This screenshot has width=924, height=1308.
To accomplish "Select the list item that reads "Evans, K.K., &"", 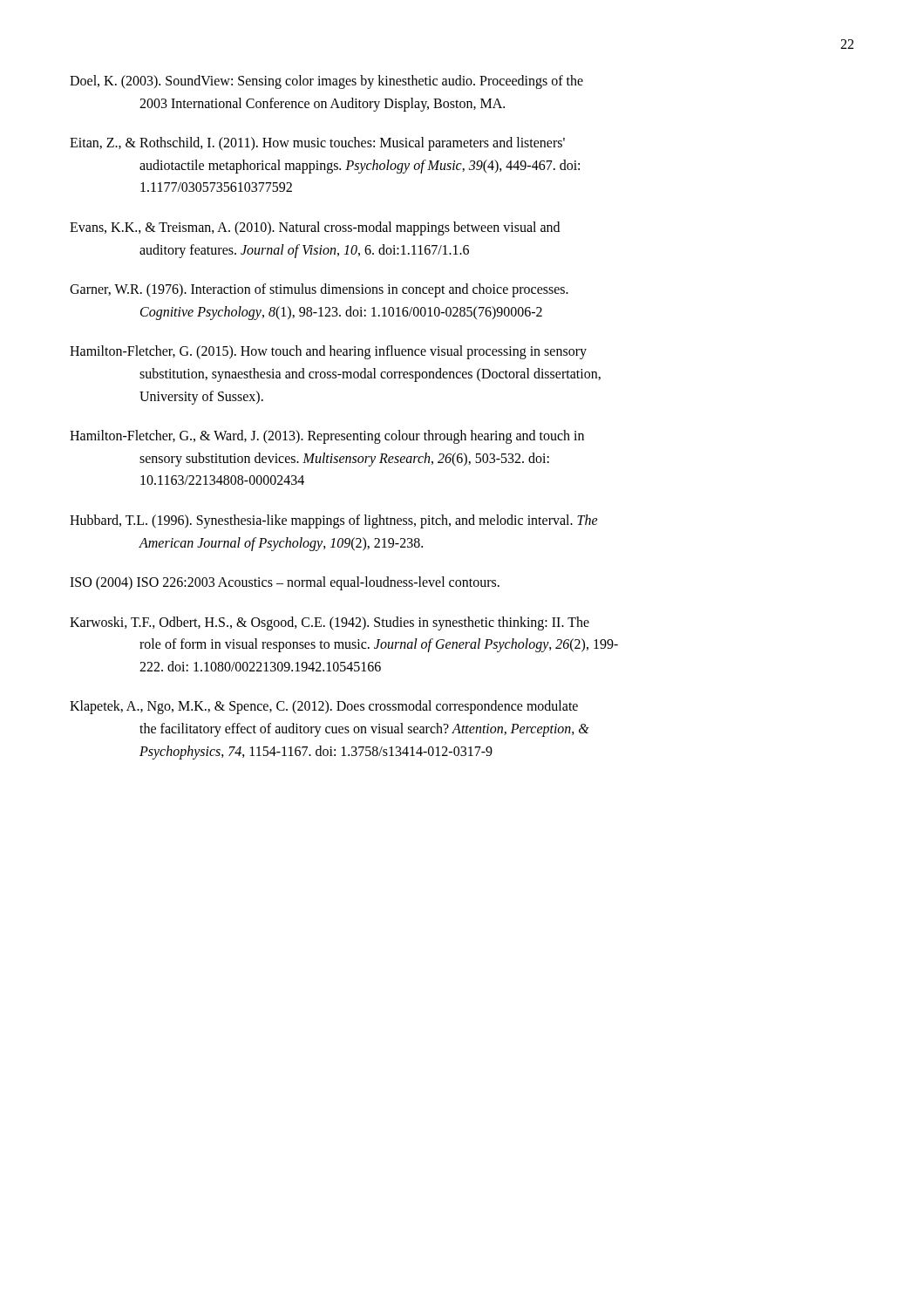I will (x=462, y=239).
